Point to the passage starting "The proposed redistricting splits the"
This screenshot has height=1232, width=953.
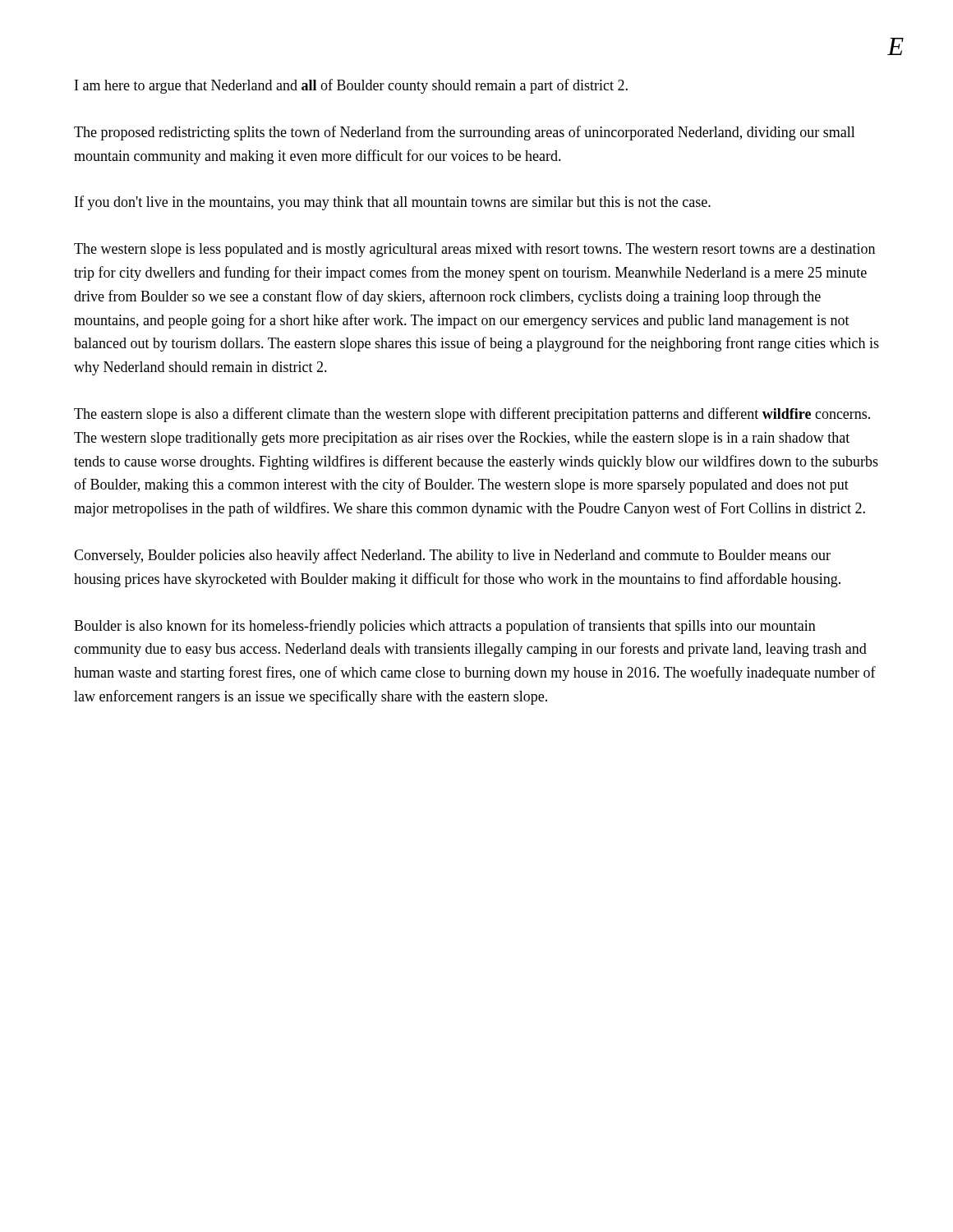pos(464,144)
